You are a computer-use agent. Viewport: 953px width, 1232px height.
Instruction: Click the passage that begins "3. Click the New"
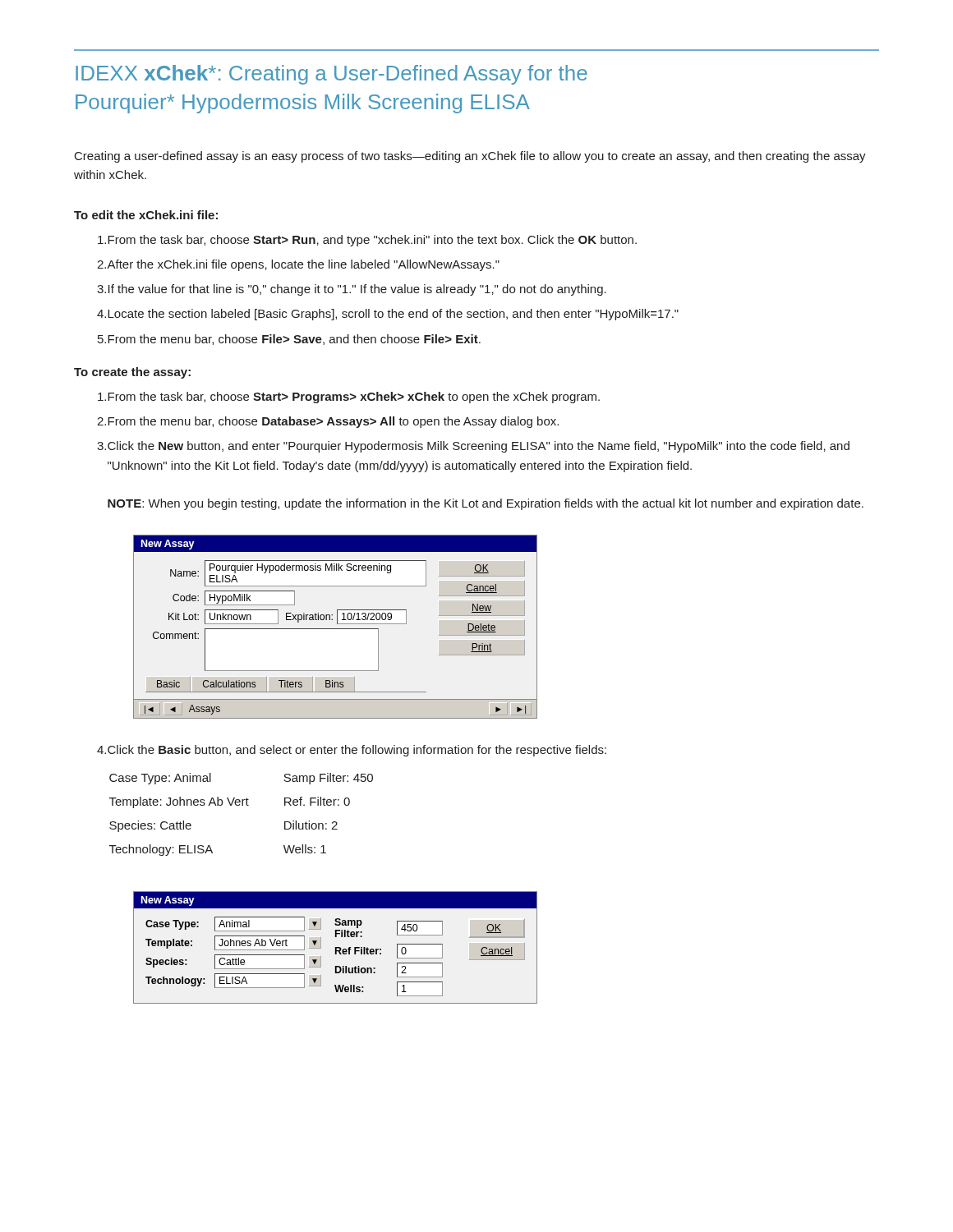(476, 475)
